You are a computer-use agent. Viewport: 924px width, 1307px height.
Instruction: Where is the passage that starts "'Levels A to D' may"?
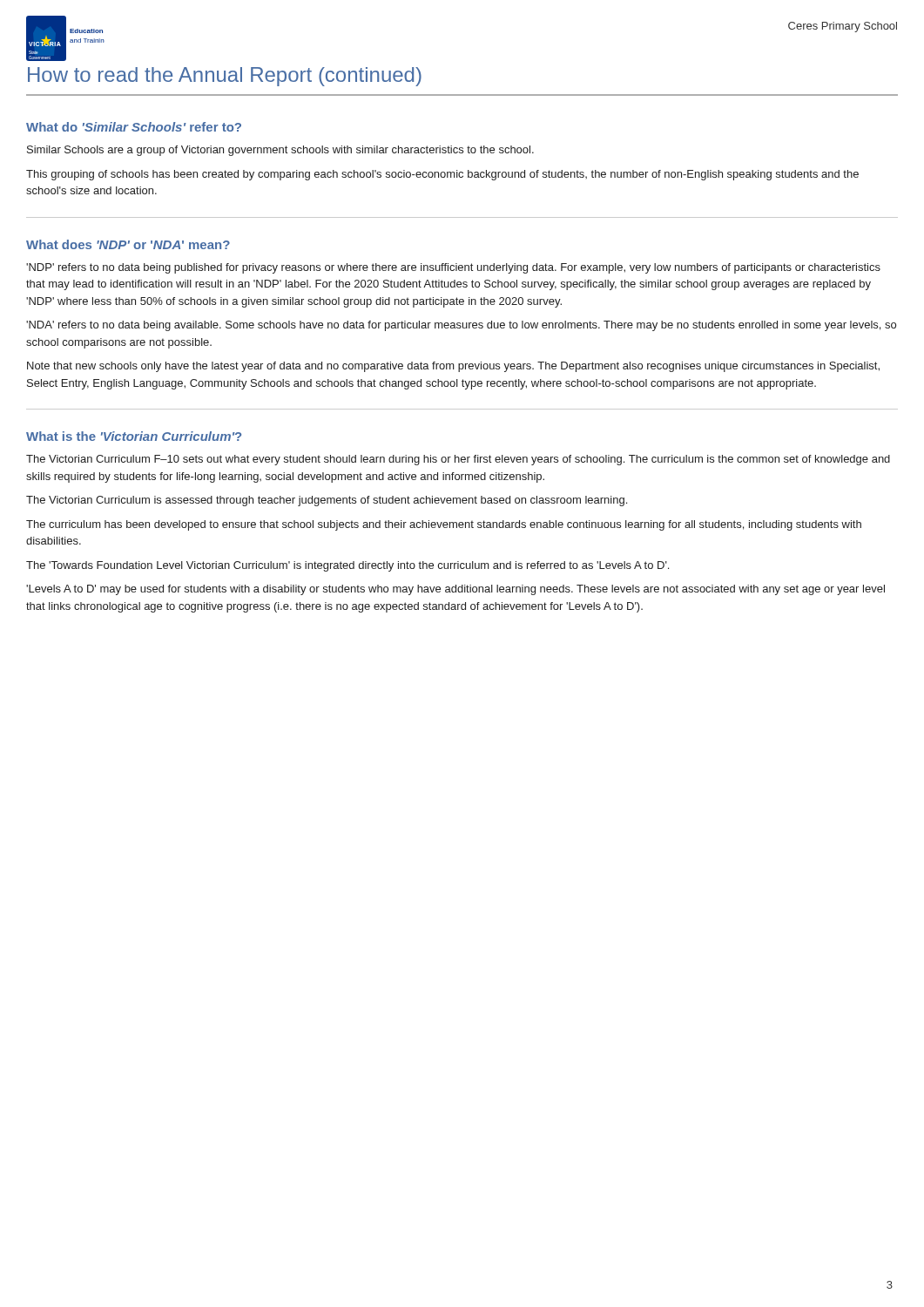point(462,597)
